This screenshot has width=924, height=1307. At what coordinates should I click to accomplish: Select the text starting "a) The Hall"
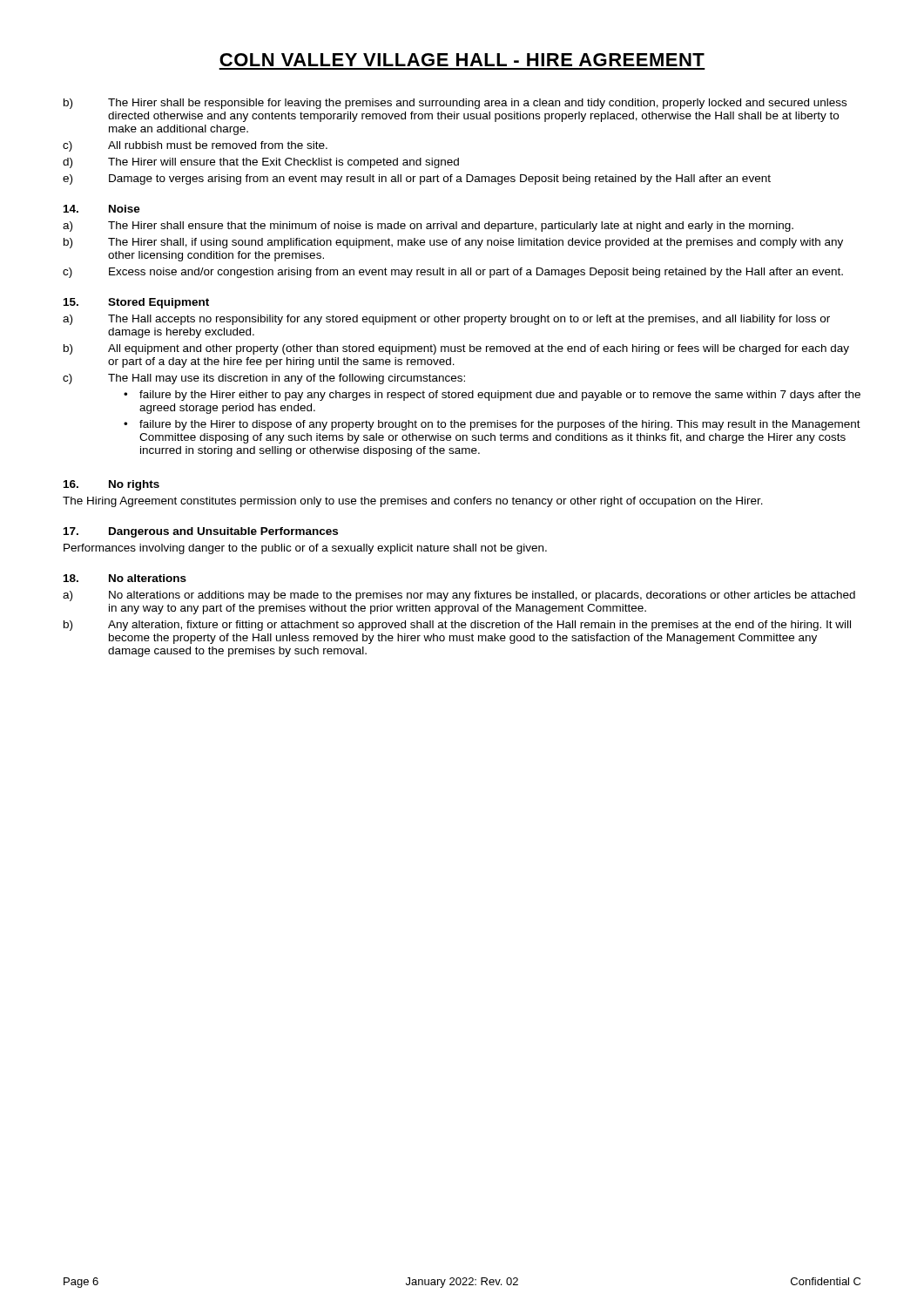tap(462, 325)
